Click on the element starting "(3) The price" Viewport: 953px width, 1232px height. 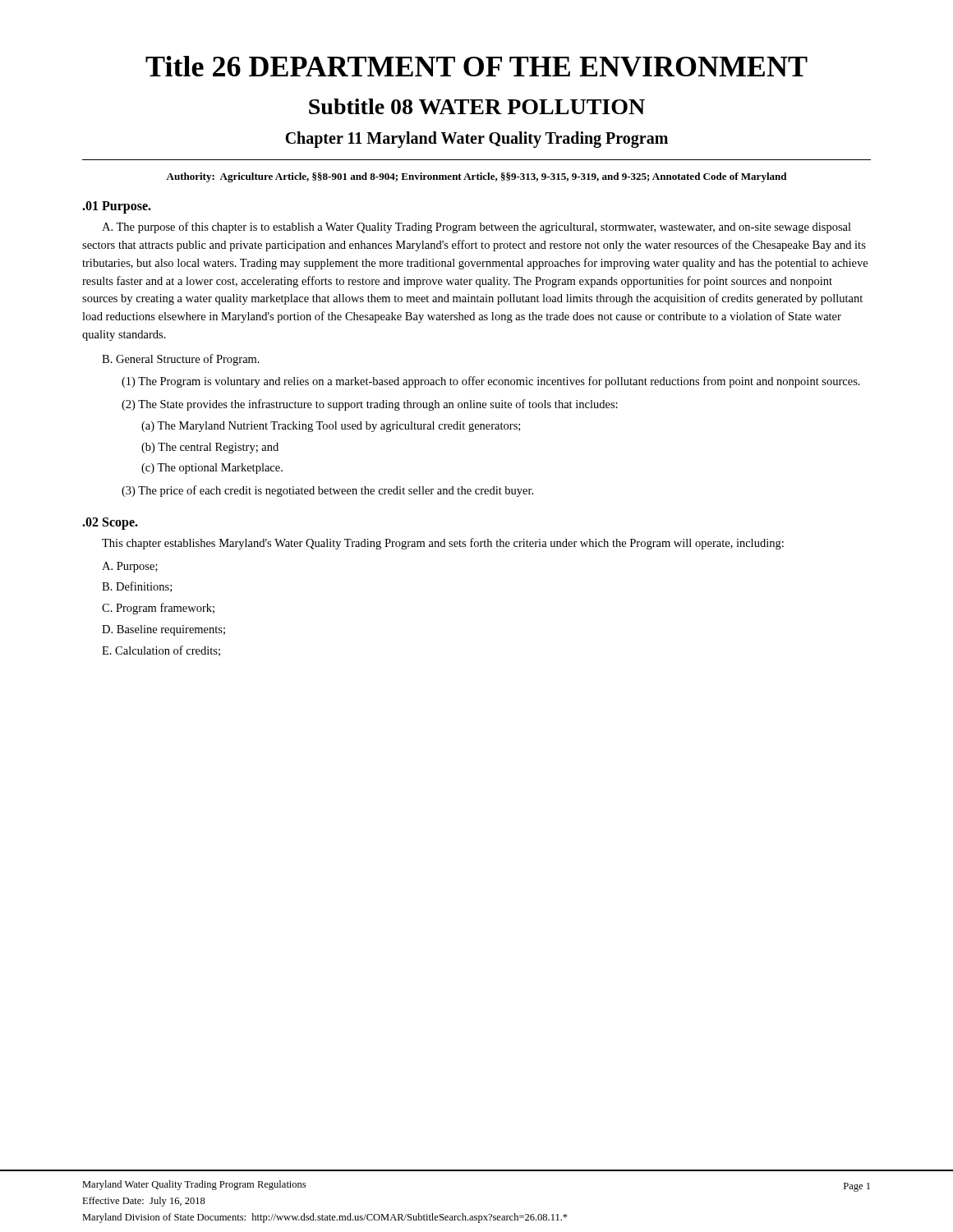[328, 490]
